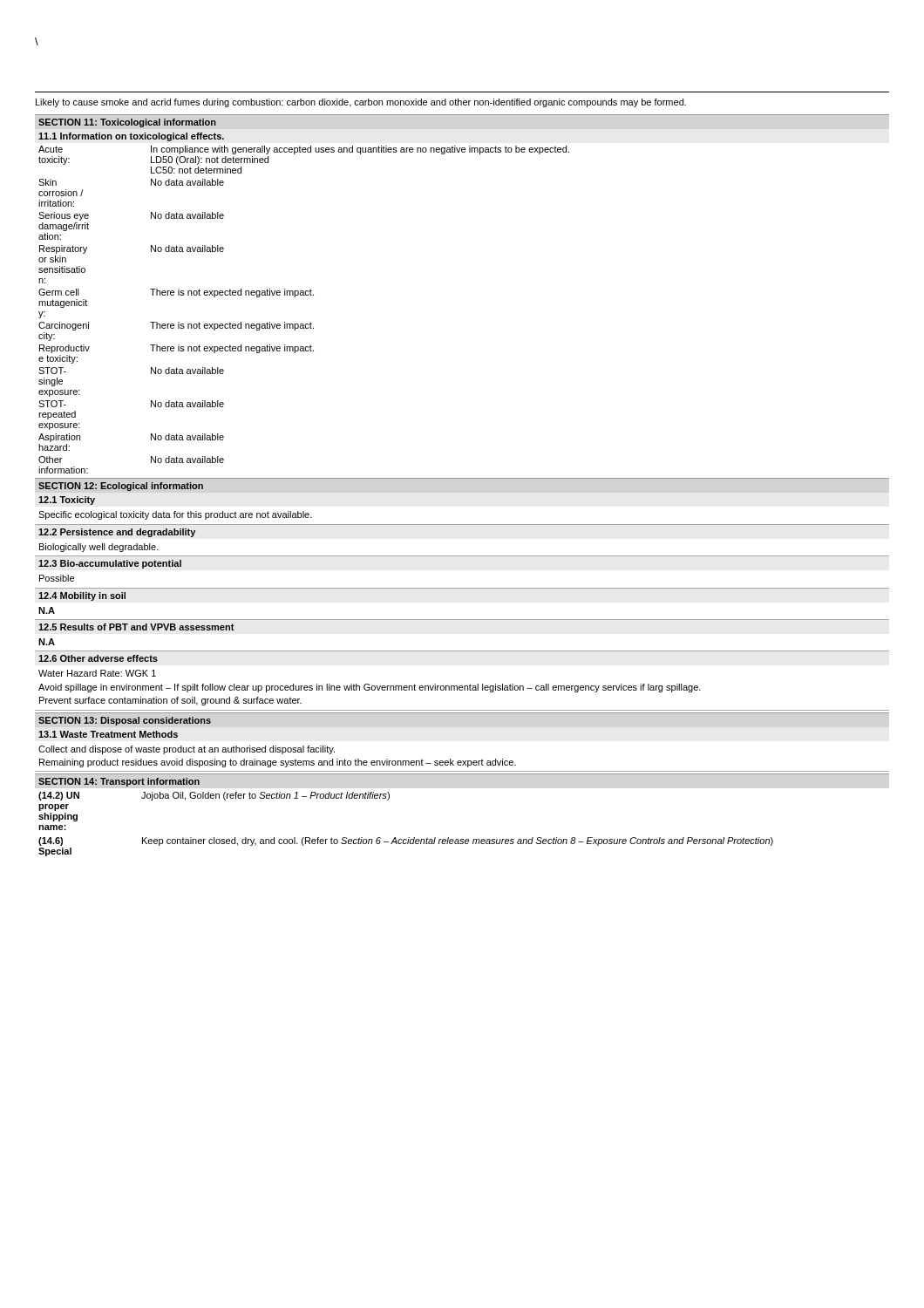
Task: Point to the block beginning "Collect and dispose of waste product at an"
Action: coord(277,755)
